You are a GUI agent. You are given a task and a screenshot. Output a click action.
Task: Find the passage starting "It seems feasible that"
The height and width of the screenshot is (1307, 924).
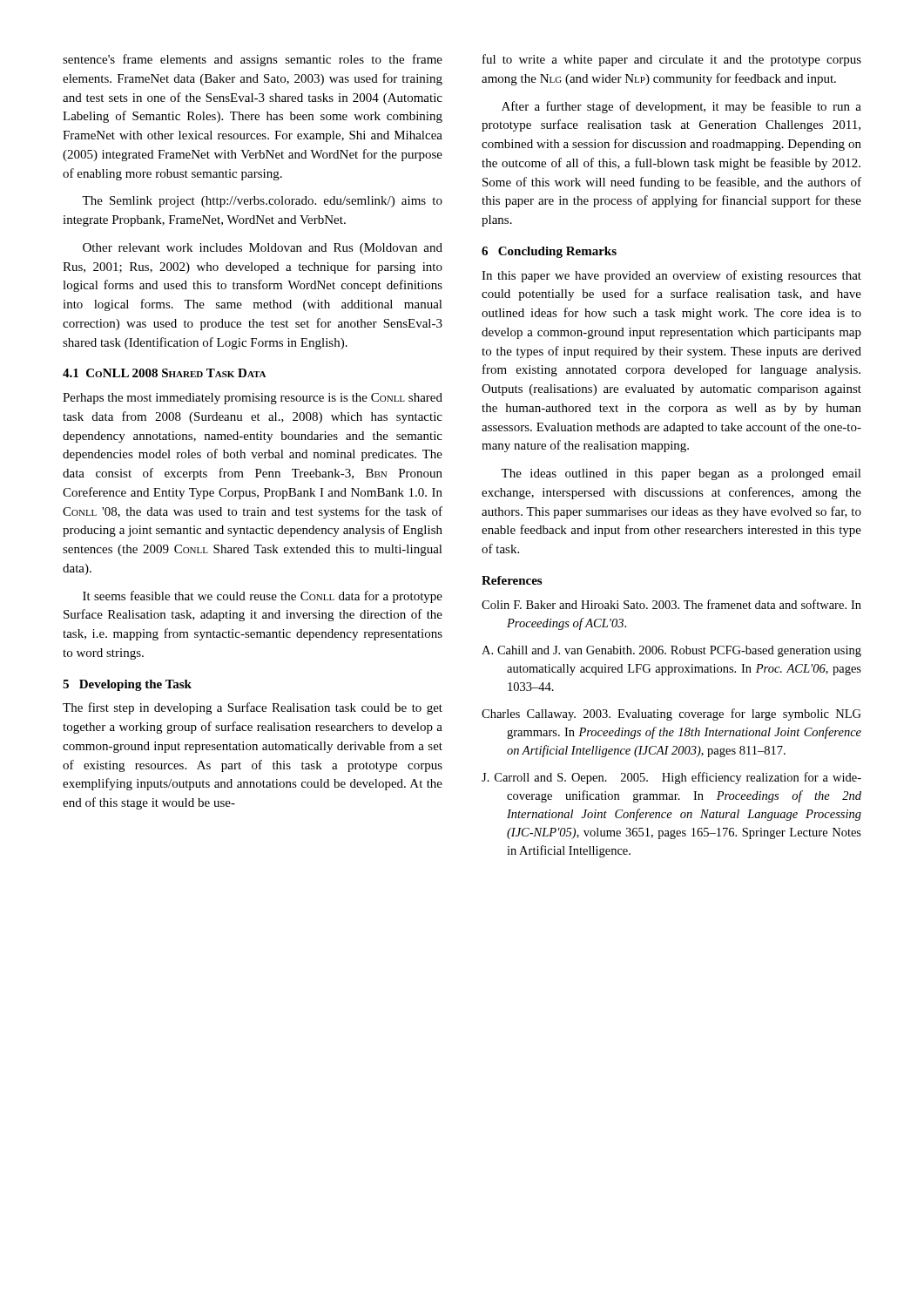[253, 625]
